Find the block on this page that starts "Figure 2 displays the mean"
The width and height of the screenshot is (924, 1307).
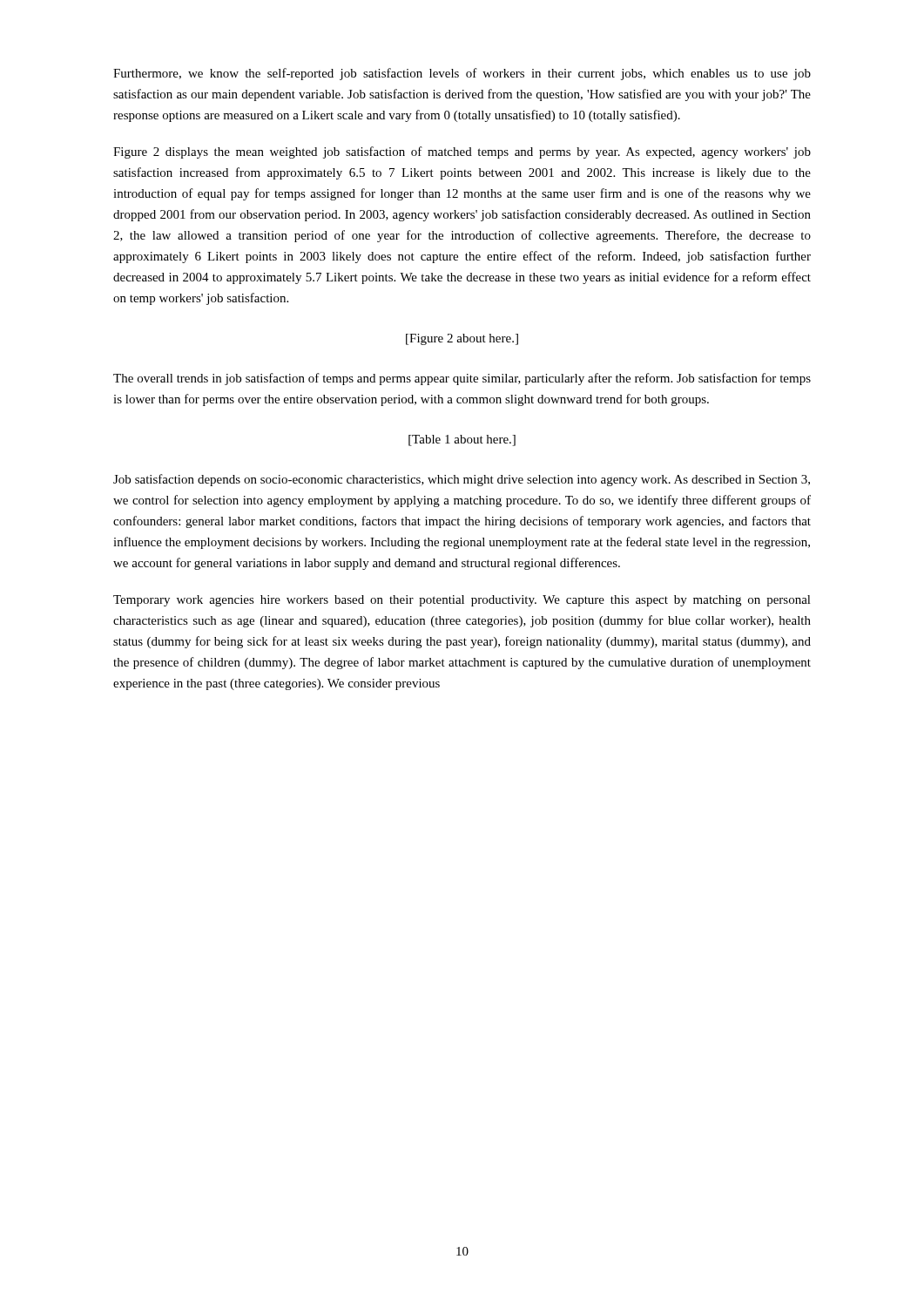pyautogui.click(x=462, y=225)
